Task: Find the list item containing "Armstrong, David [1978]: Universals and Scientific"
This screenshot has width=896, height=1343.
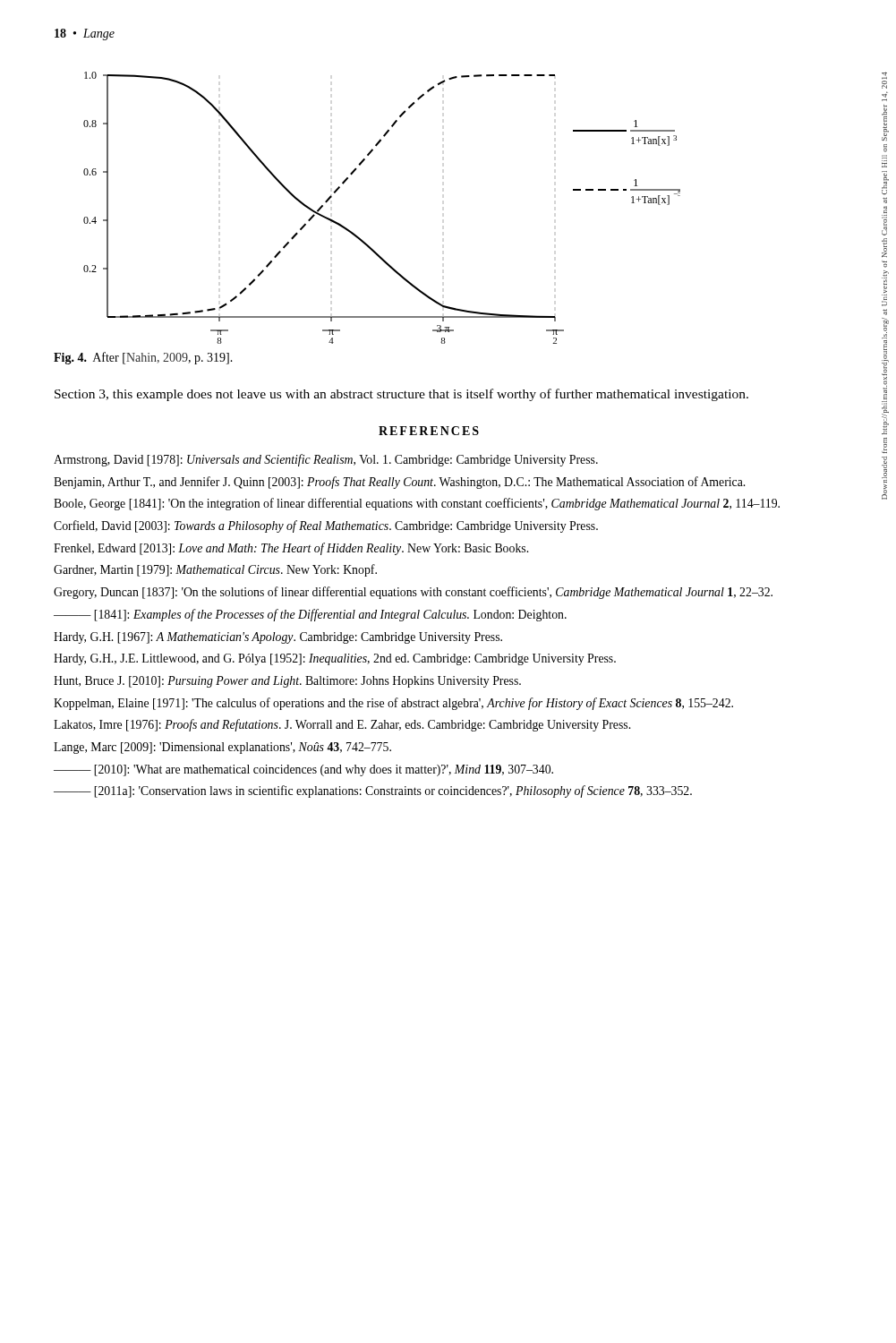Action: (x=326, y=460)
